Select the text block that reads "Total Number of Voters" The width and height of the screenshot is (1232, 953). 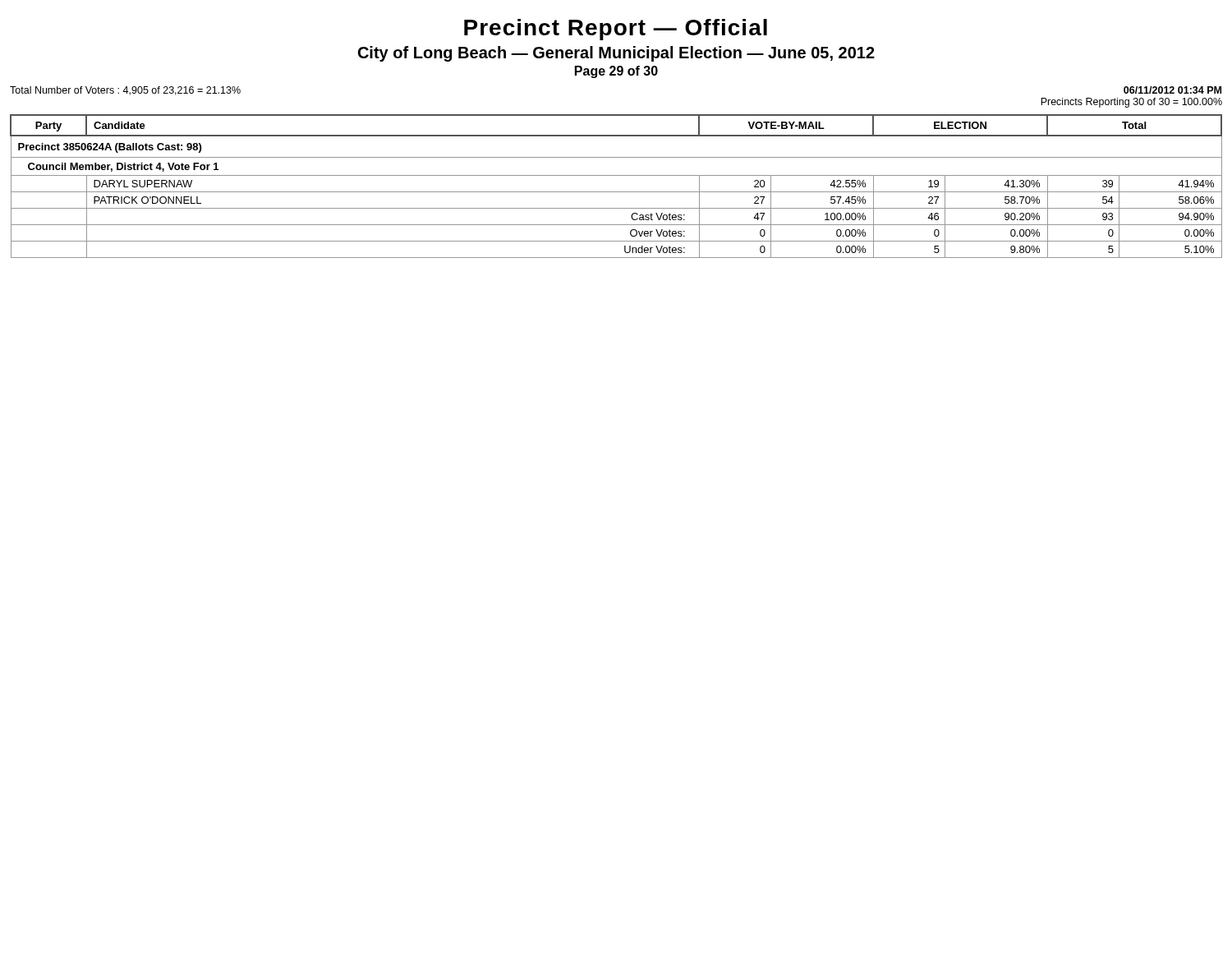click(x=125, y=90)
